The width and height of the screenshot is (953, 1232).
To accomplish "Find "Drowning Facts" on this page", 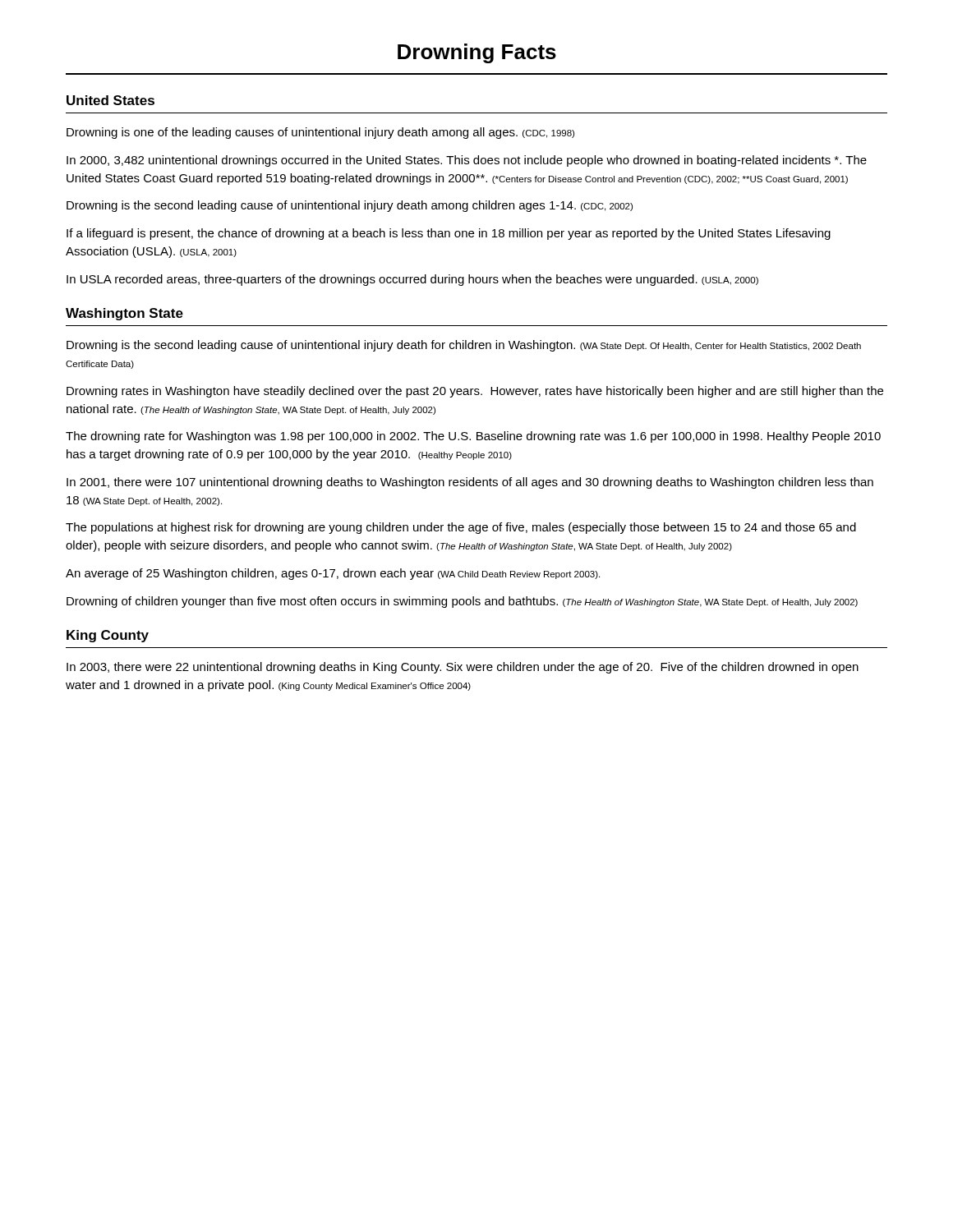I will pos(476,57).
